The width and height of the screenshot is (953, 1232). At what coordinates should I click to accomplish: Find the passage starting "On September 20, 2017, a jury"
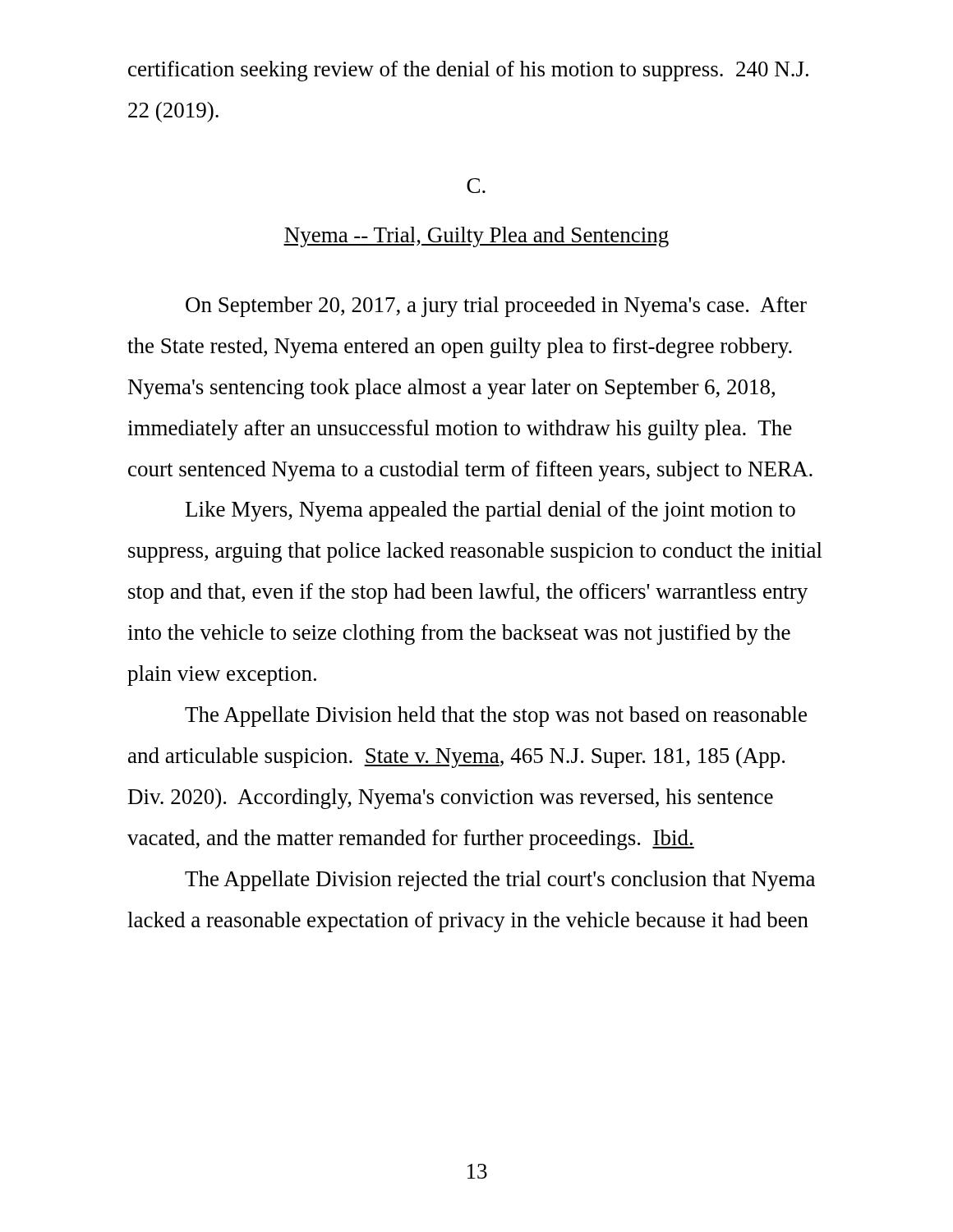(476, 387)
